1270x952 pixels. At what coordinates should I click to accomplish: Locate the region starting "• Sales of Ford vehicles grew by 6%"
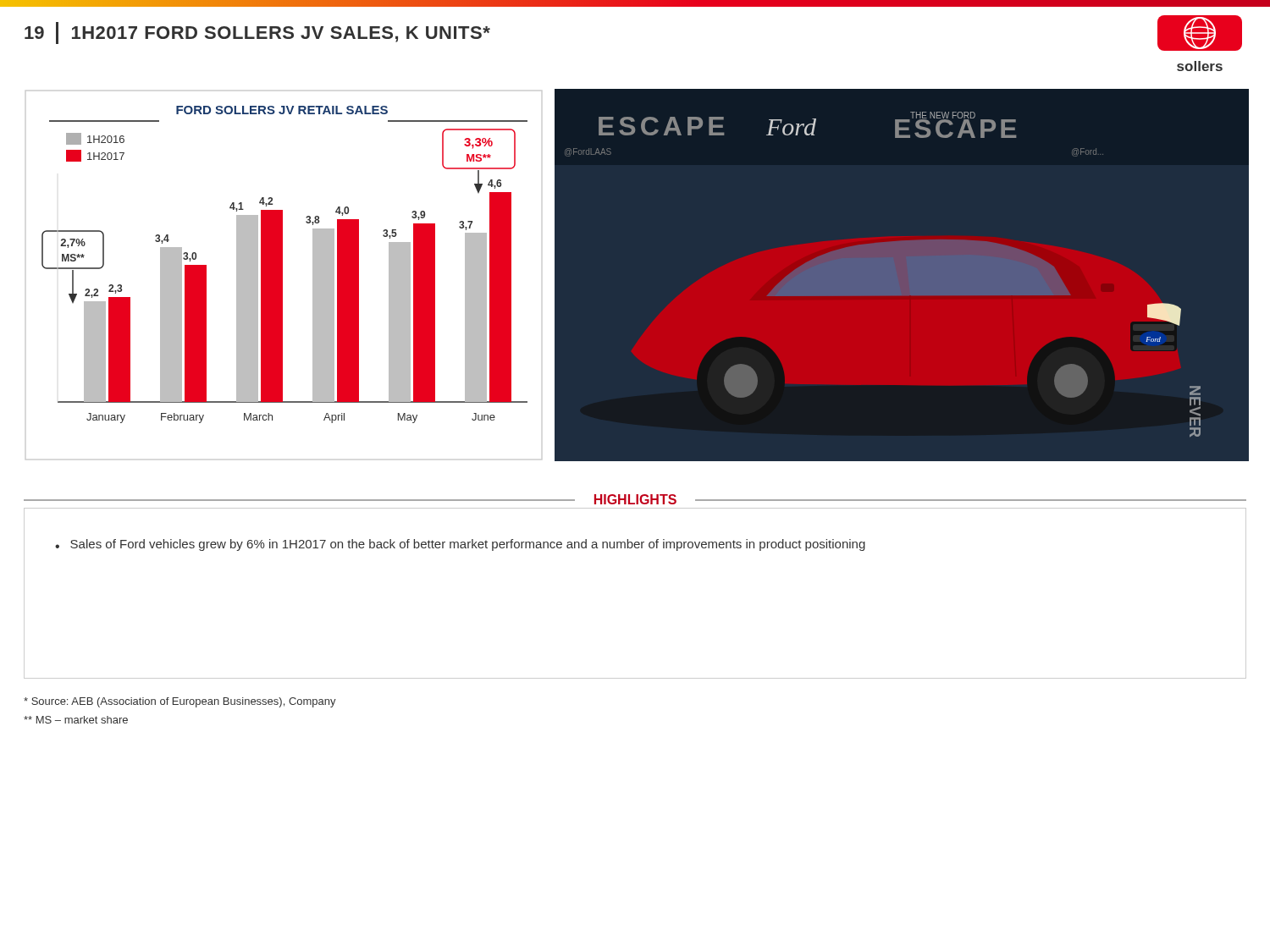pyautogui.click(x=460, y=546)
